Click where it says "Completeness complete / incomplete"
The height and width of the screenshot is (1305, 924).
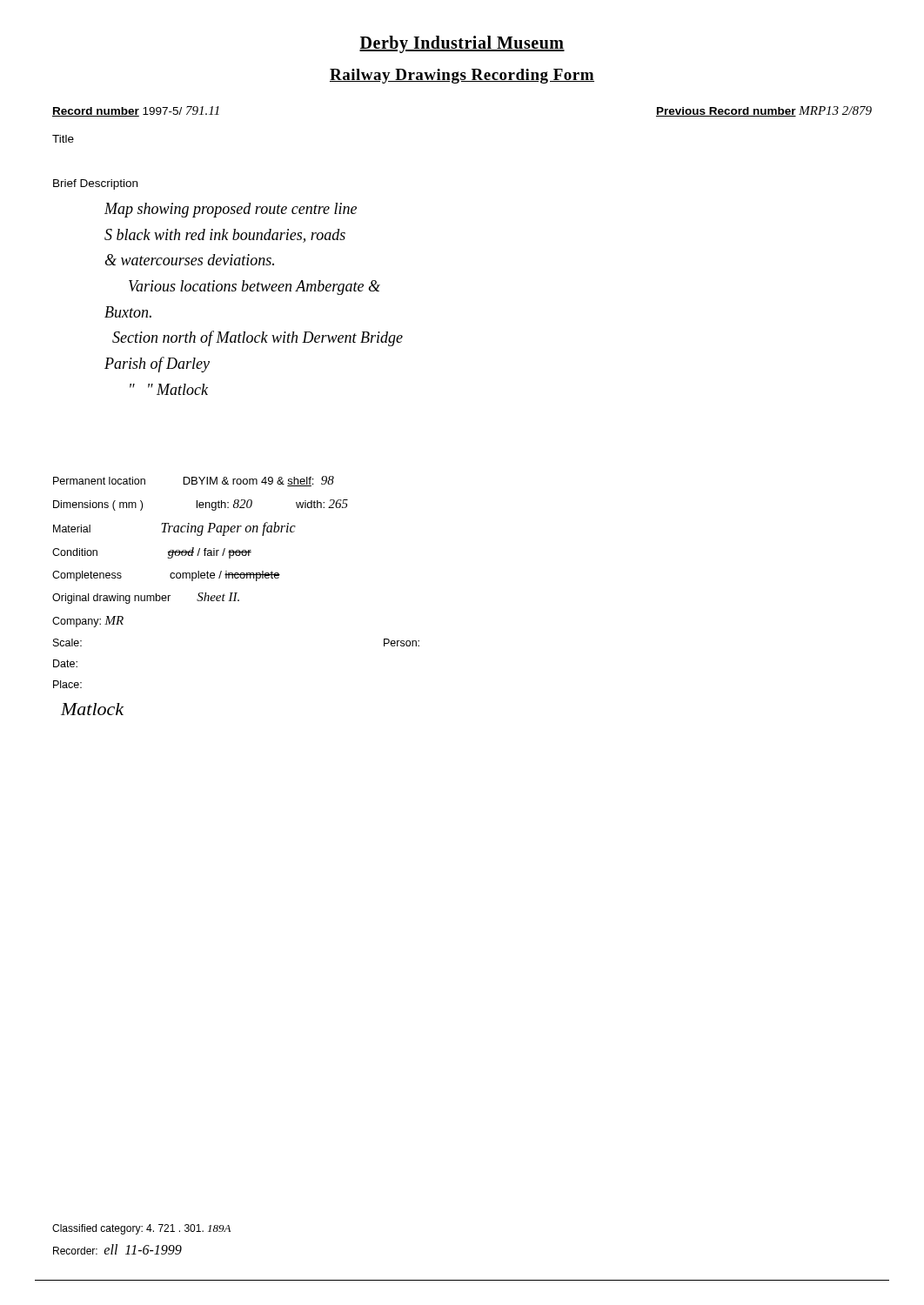(x=166, y=574)
